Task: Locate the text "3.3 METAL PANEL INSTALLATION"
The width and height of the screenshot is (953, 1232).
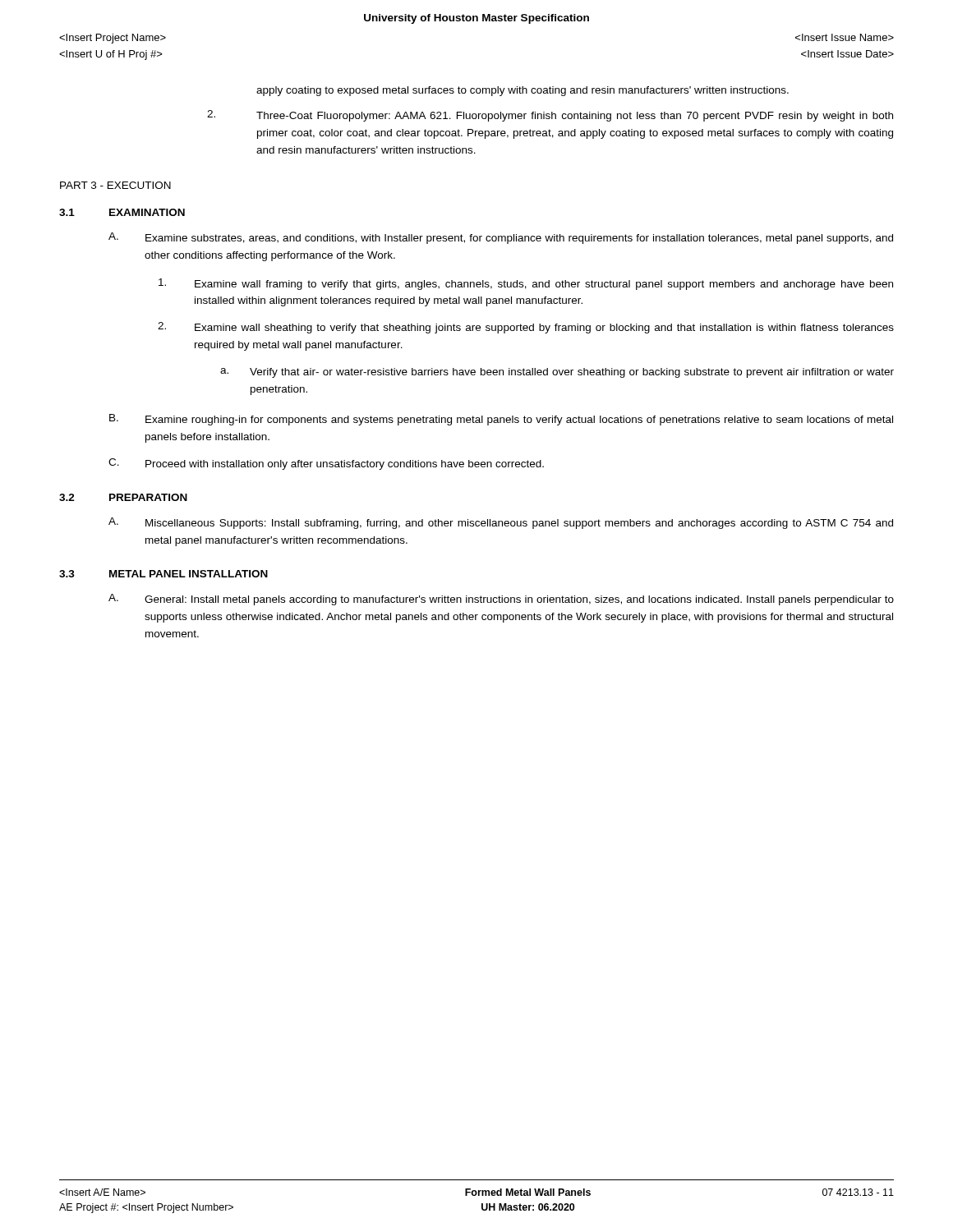Action: coord(164,573)
